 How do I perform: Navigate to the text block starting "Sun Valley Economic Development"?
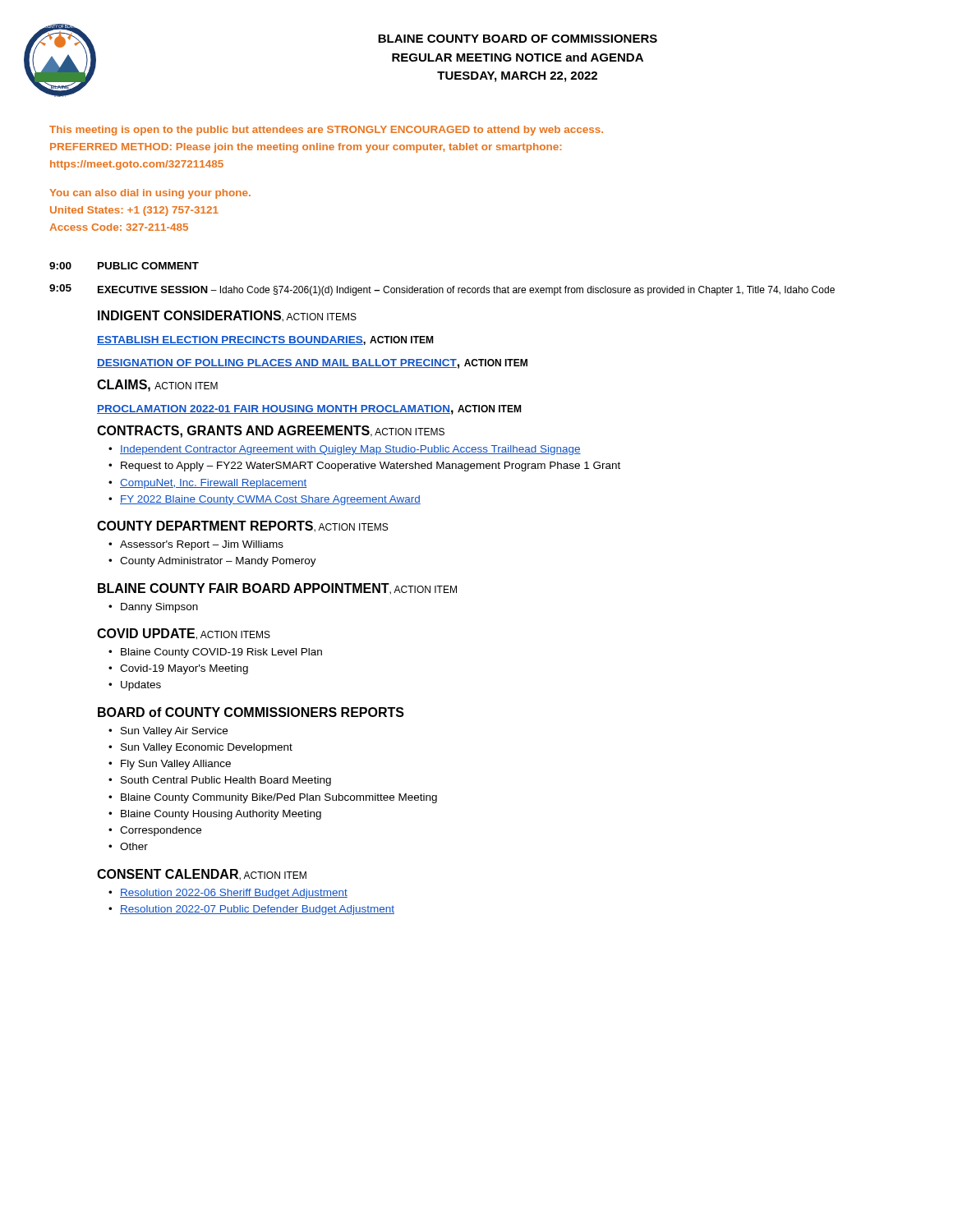pos(206,747)
